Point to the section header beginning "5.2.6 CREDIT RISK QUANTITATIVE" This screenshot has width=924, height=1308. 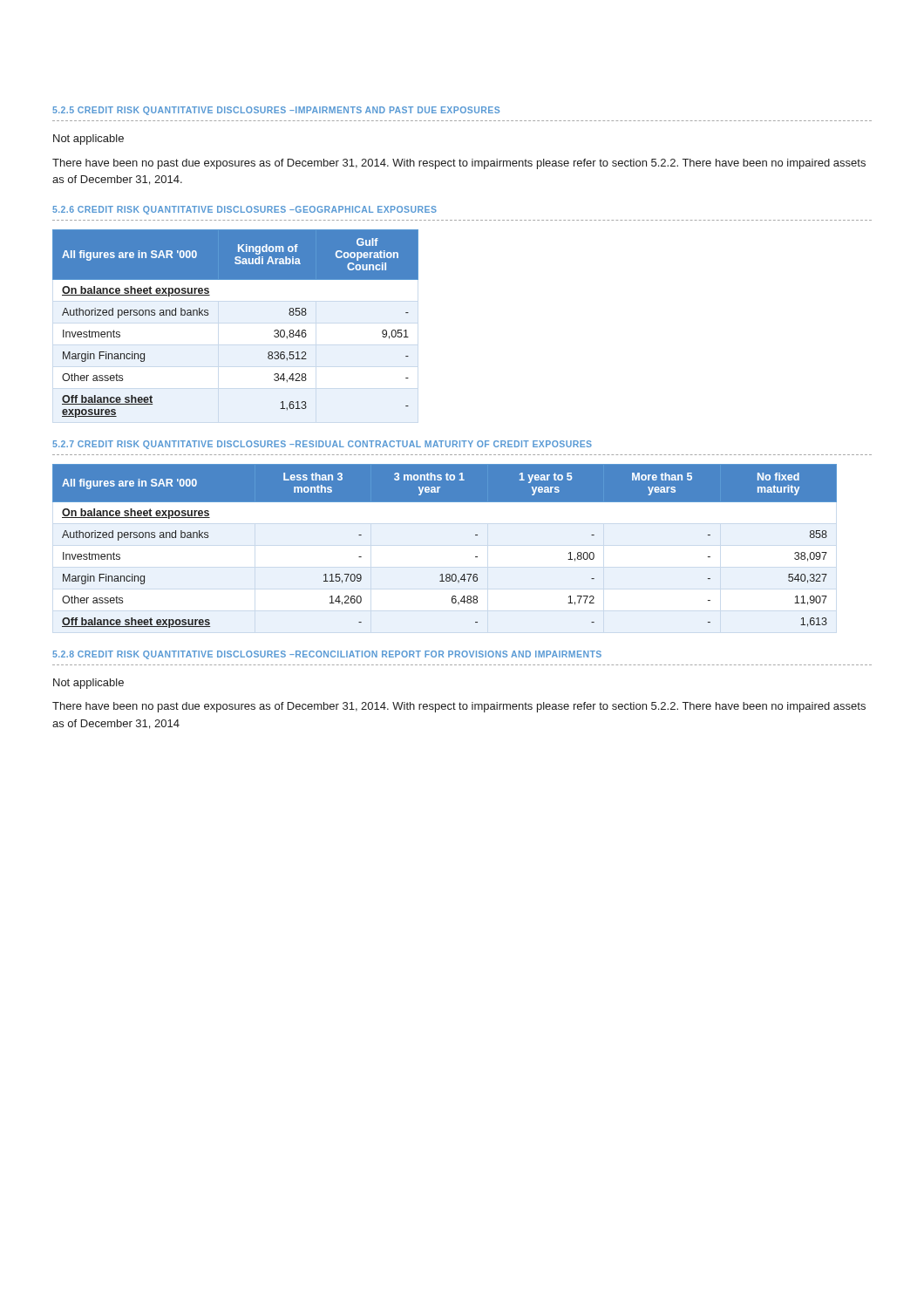pyautogui.click(x=245, y=209)
